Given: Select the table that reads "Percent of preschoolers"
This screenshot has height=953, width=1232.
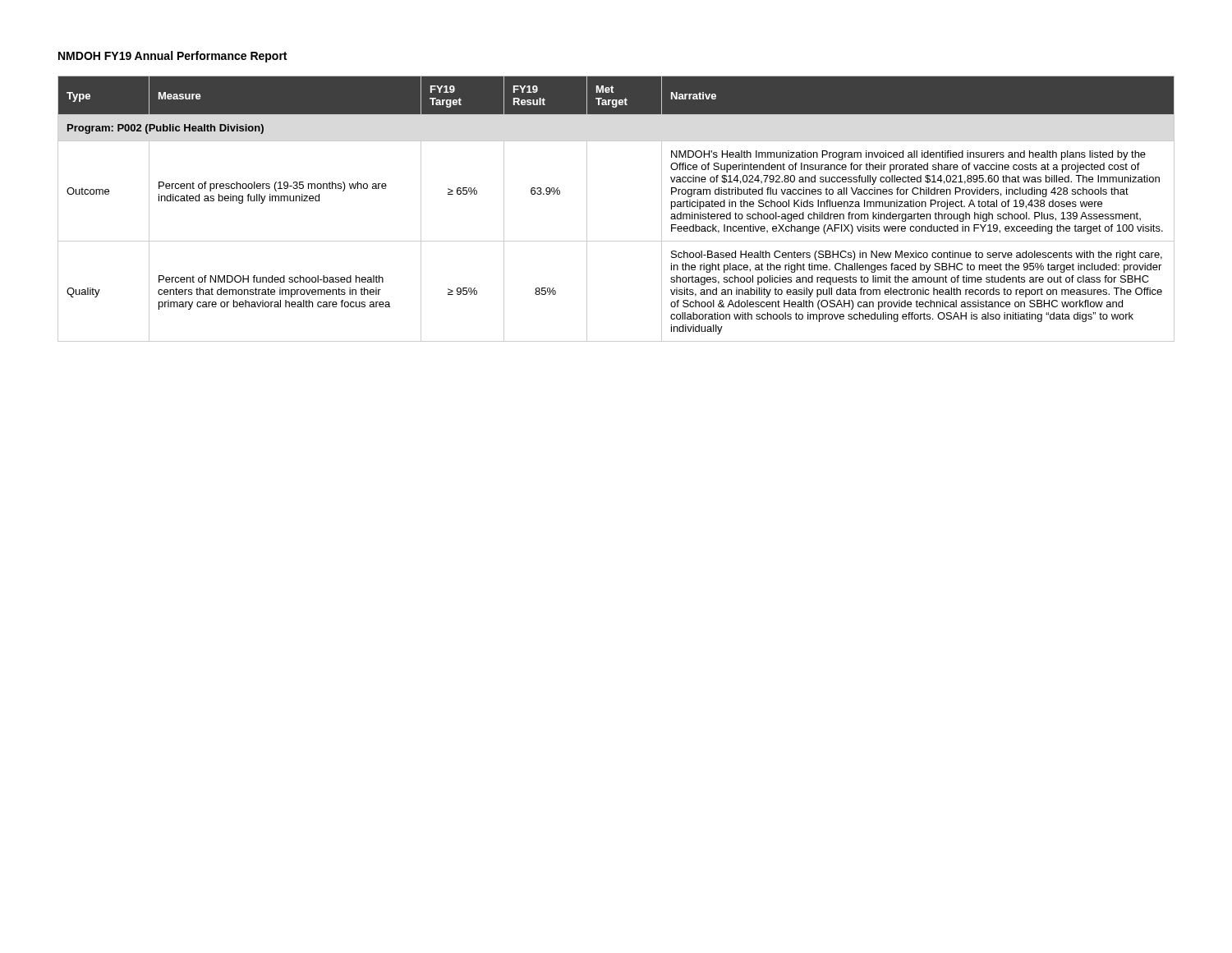Looking at the screenshot, I should click(616, 209).
